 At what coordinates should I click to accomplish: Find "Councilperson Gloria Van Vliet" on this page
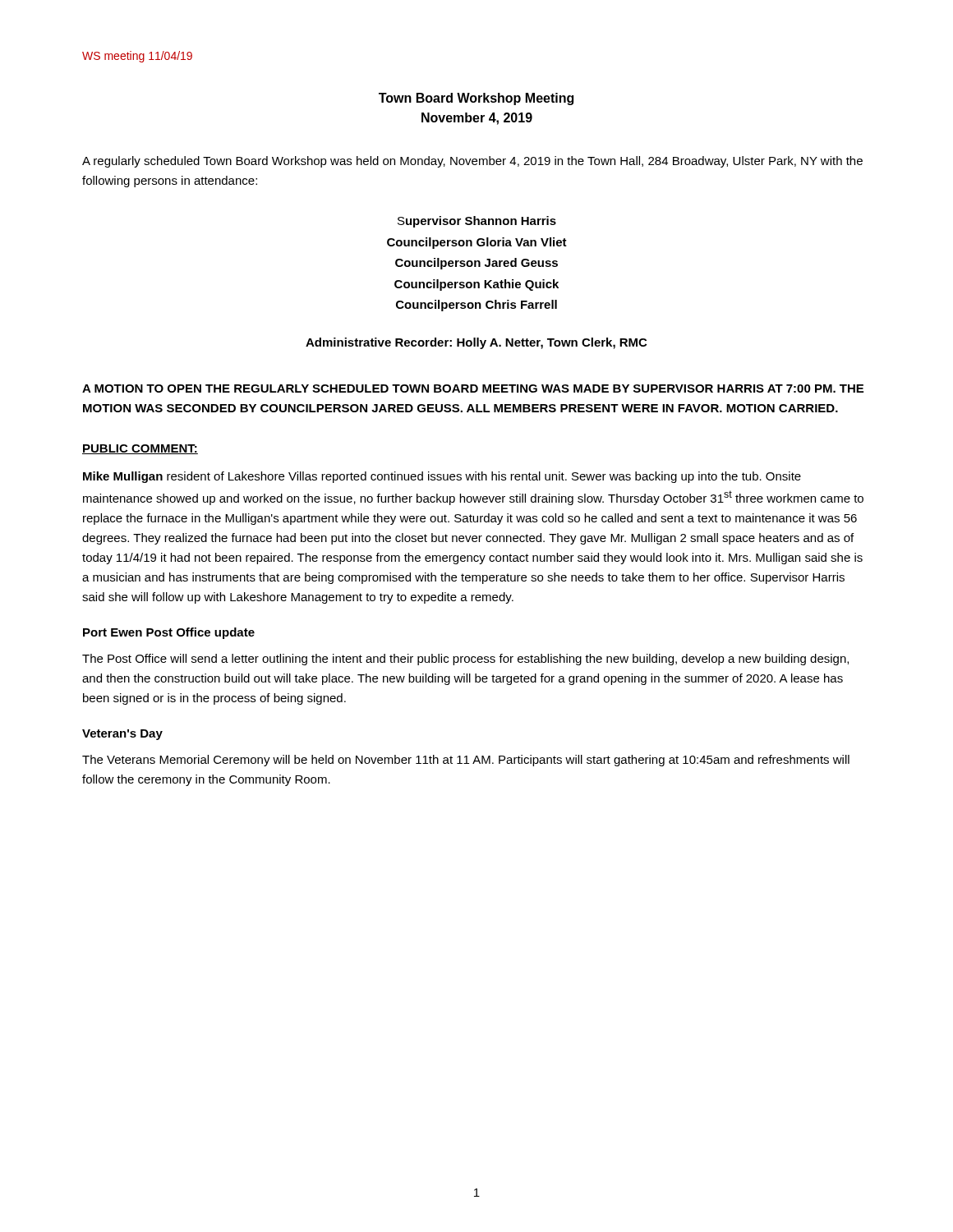pyautogui.click(x=476, y=241)
